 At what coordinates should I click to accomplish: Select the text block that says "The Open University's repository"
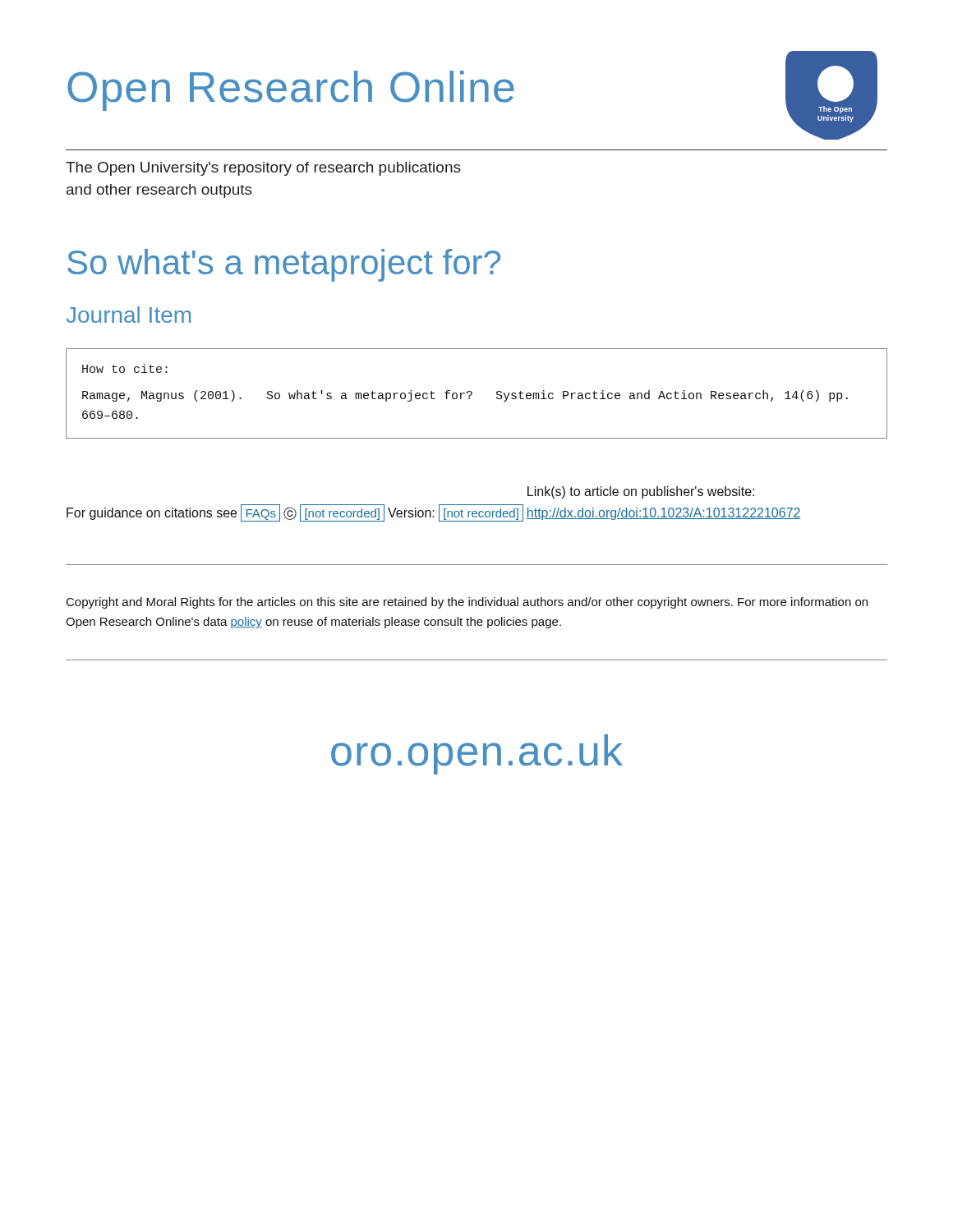(x=263, y=179)
